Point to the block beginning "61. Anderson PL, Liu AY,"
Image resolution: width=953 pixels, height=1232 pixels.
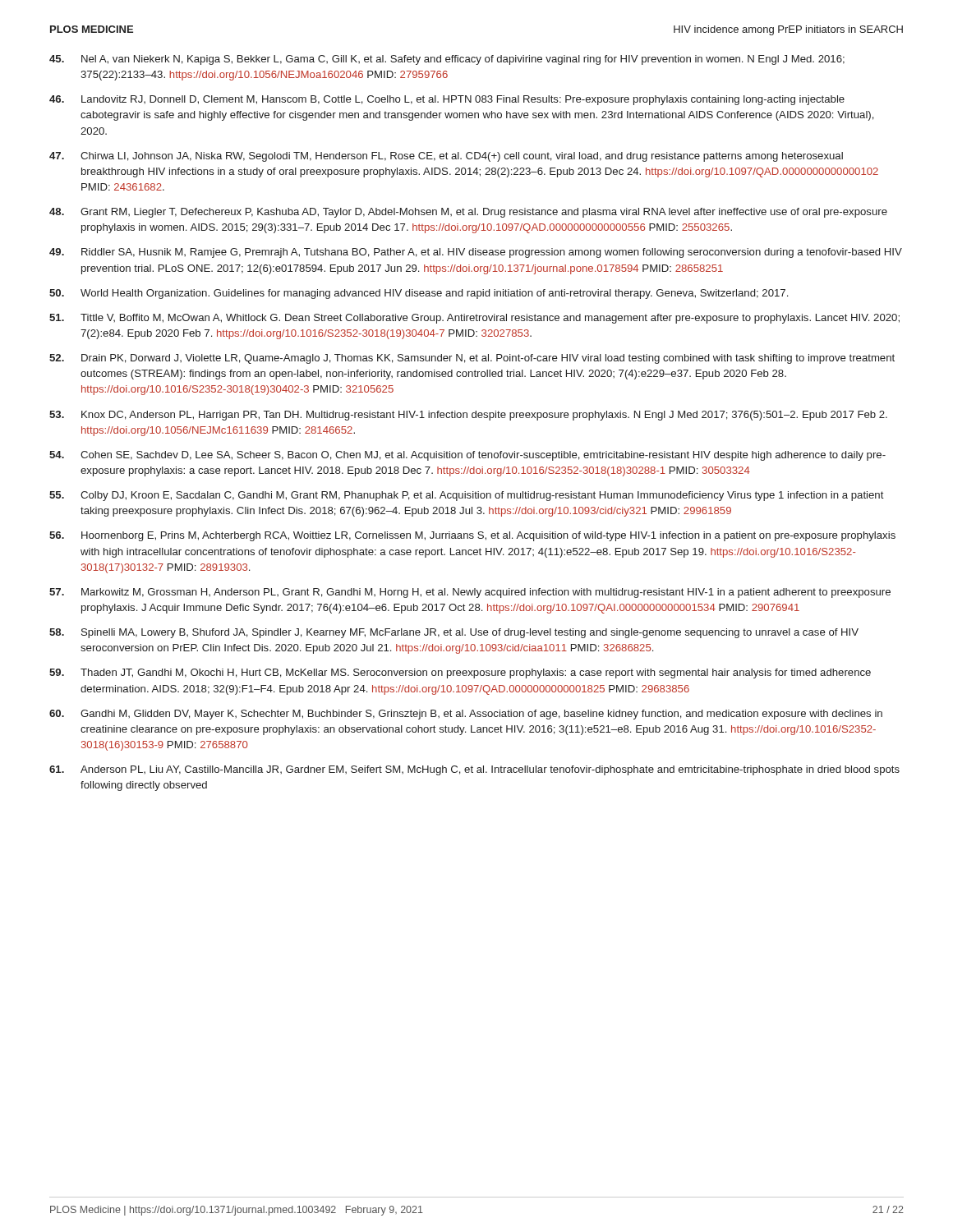click(x=476, y=777)
